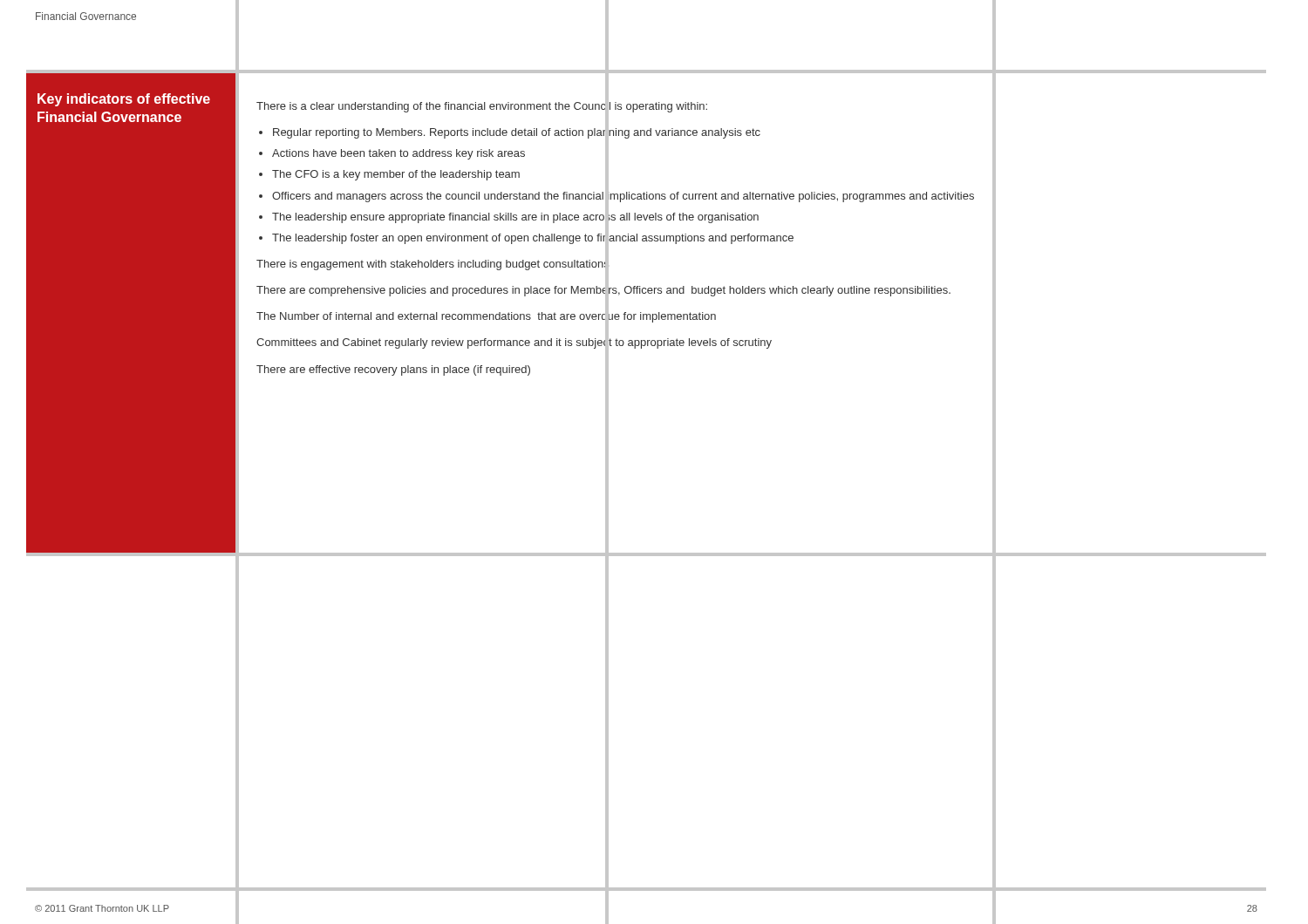Viewport: 1308px width, 924px height.
Task: Locate the list item containing "The CFO is a key member"
Action: coord(396,174)
